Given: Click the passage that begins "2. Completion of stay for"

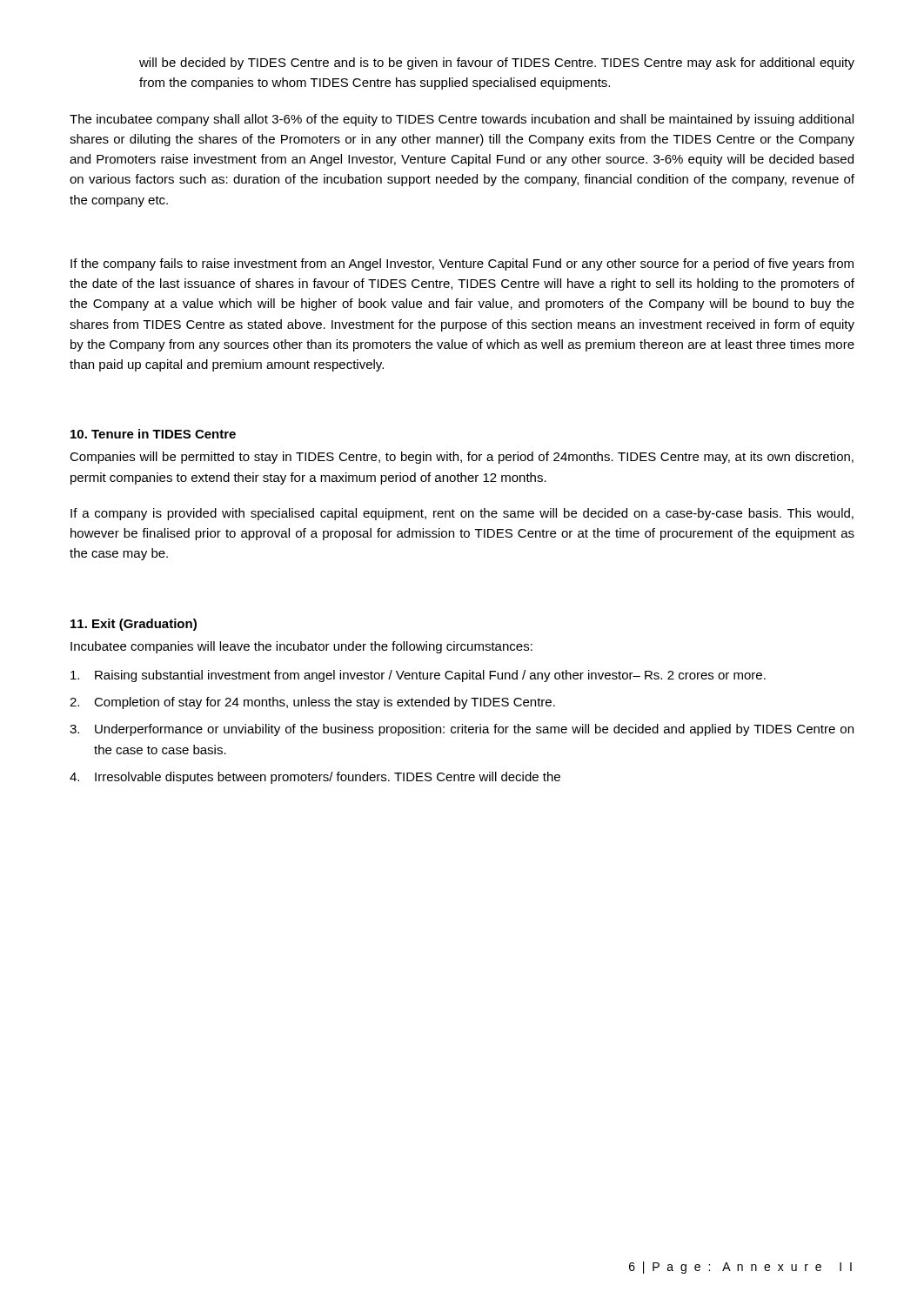Looking at the screenshot, I should click(x=462, y=702).
